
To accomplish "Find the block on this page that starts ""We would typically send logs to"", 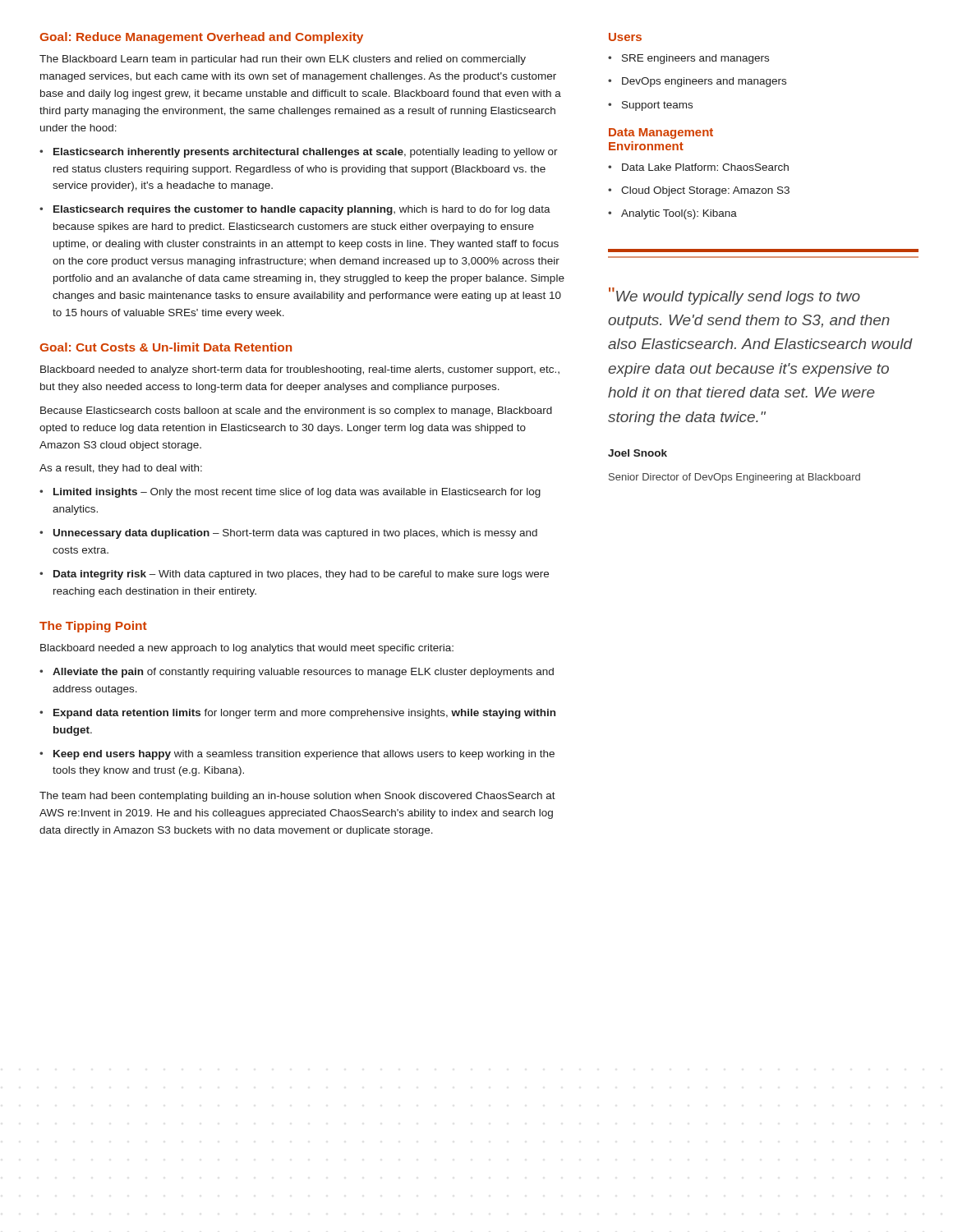I will 763,356.
